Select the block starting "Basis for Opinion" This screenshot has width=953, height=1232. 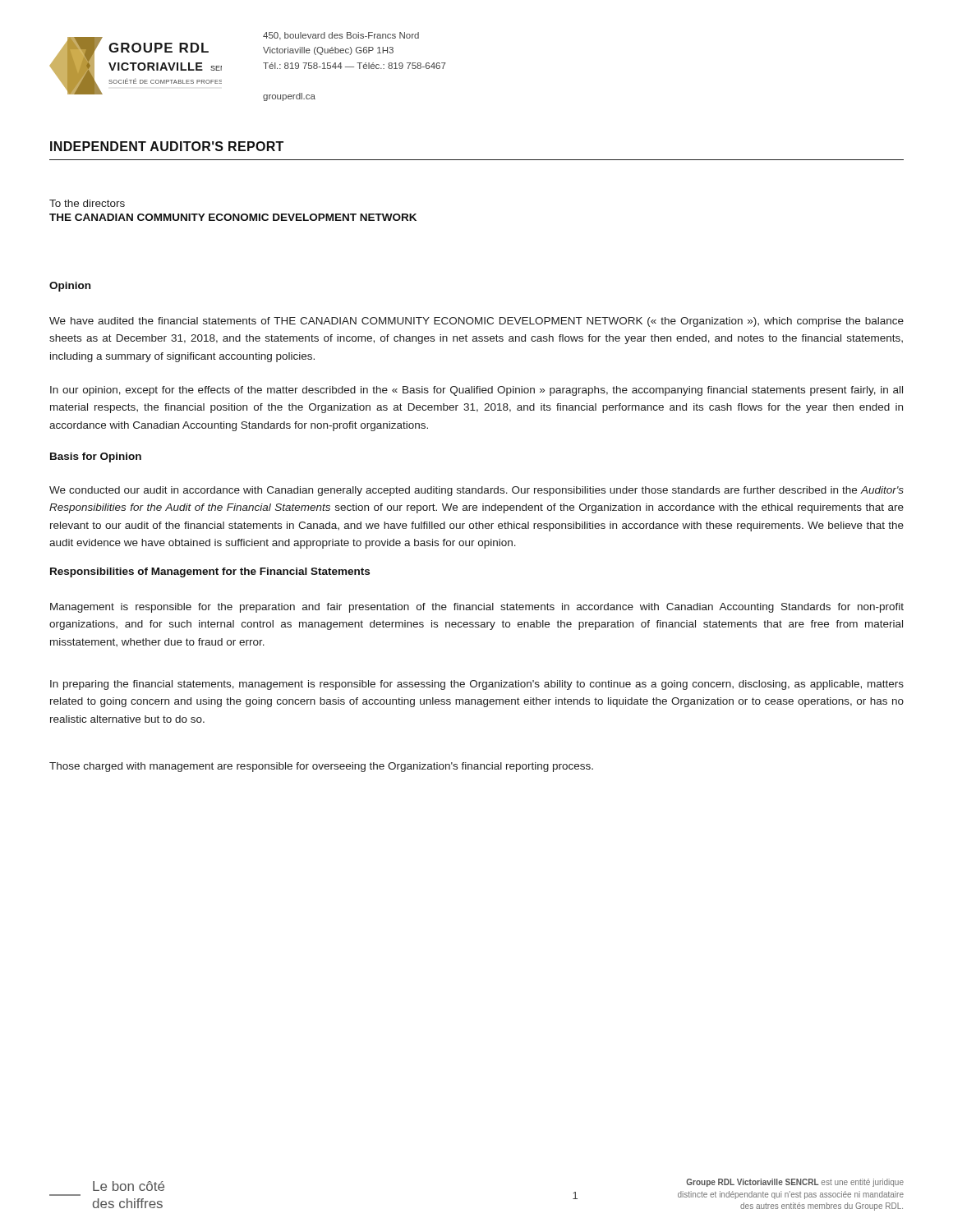tap(96, 457)
